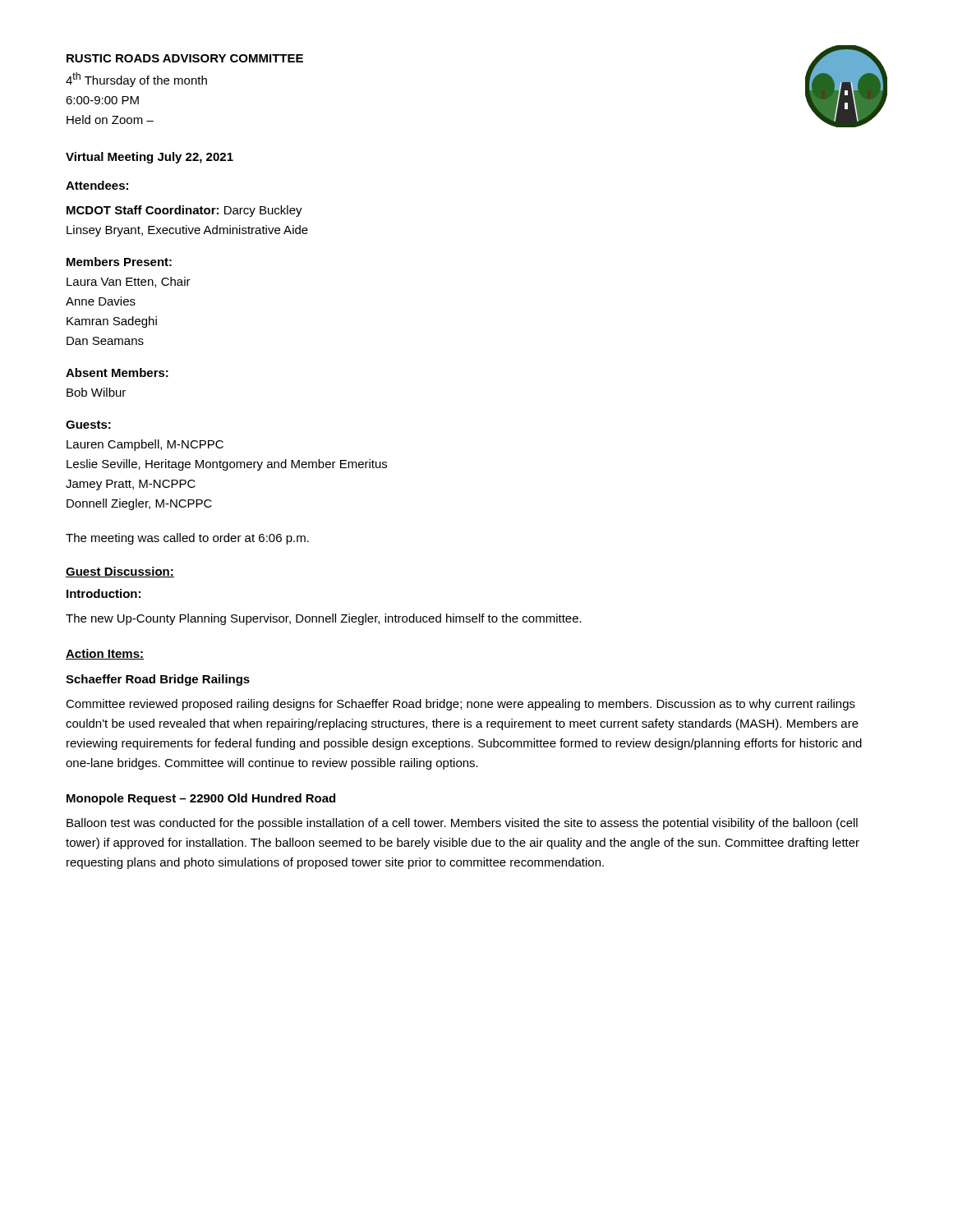The height and width of the screenshot is (1232, 953).
Task: Locate the text "Guest Discussion:"
Action: tap(120, 571)
